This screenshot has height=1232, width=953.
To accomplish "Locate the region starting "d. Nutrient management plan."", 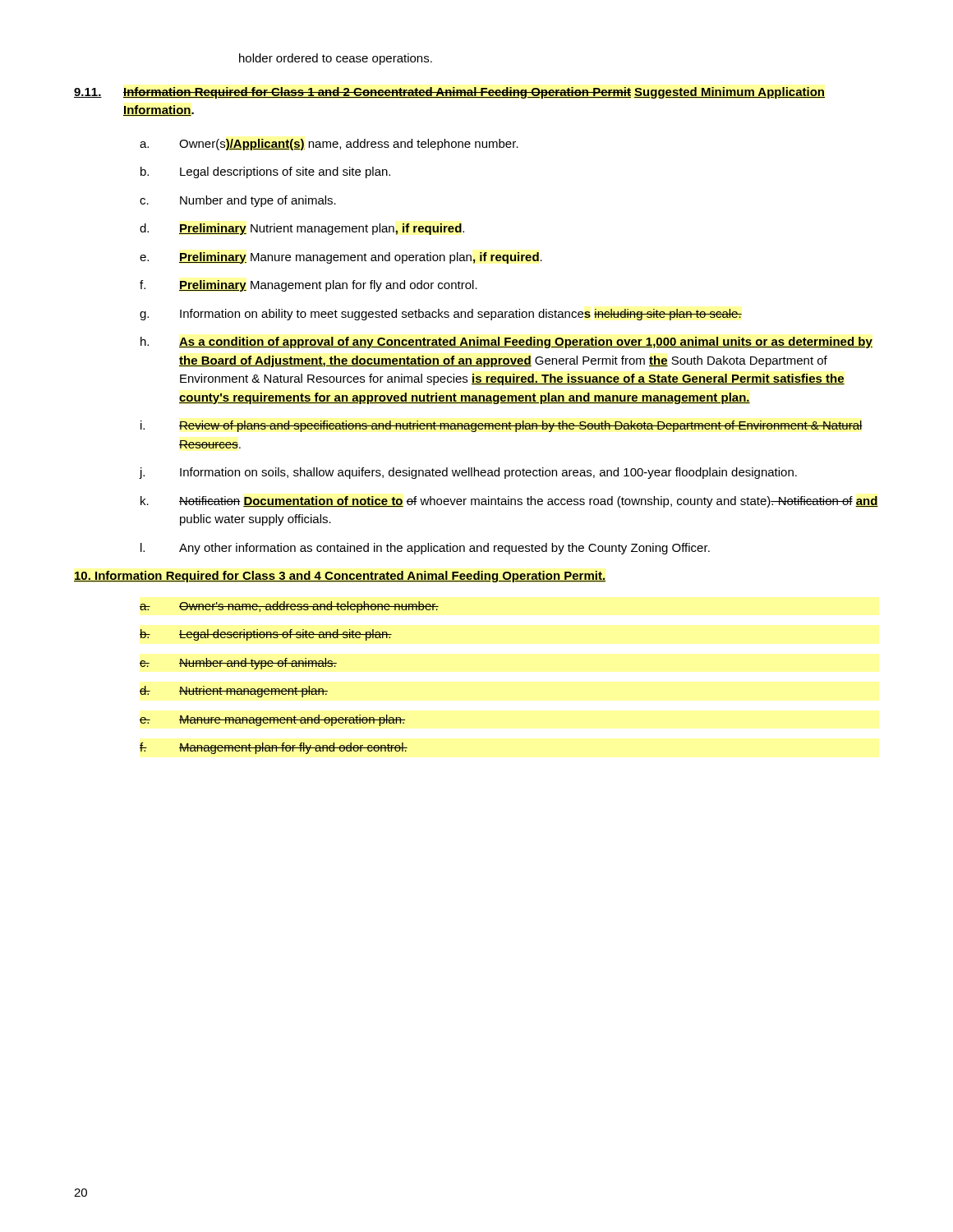I will pos(234,692).
